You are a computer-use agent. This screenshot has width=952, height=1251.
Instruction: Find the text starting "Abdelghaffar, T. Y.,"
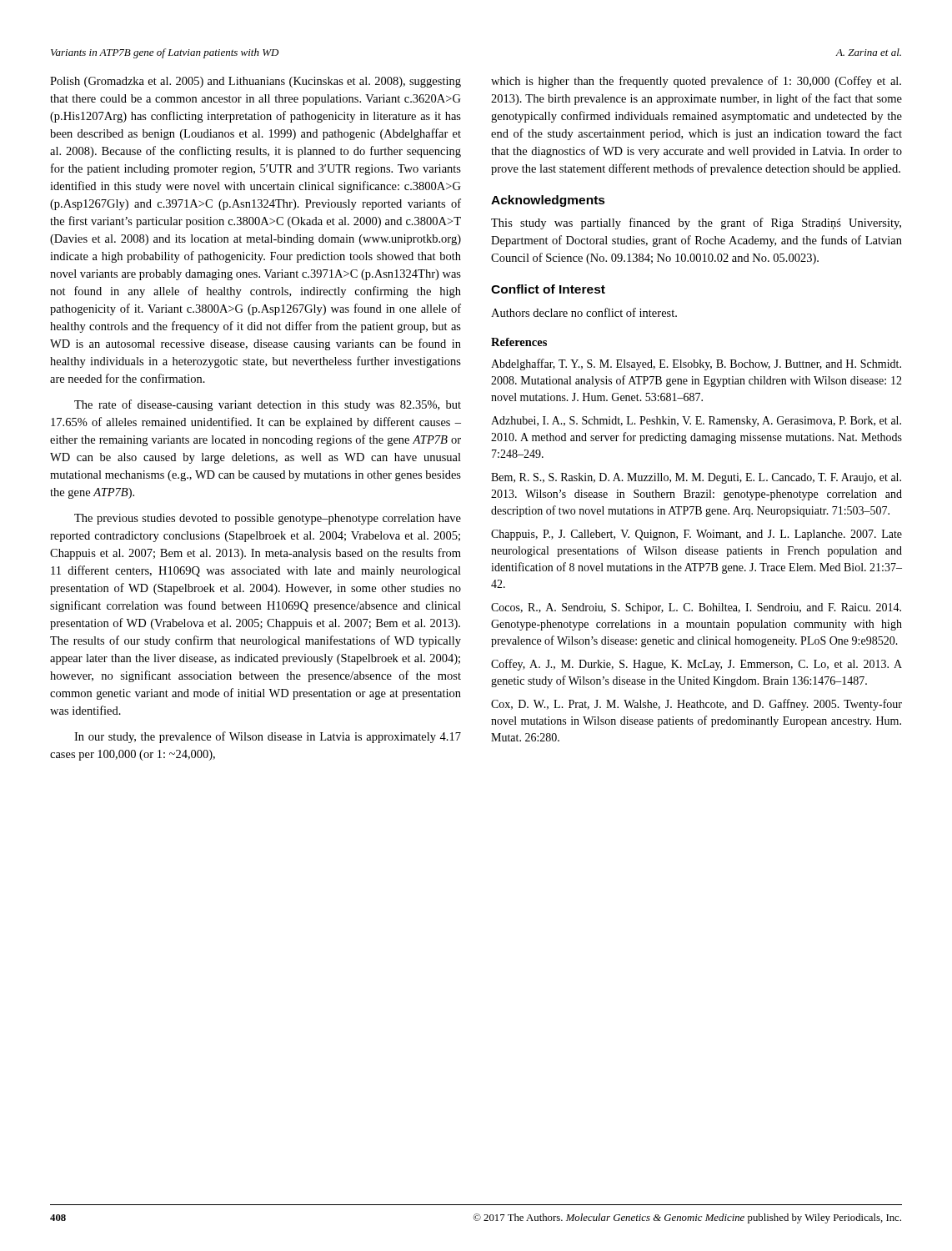coord(697,381)
